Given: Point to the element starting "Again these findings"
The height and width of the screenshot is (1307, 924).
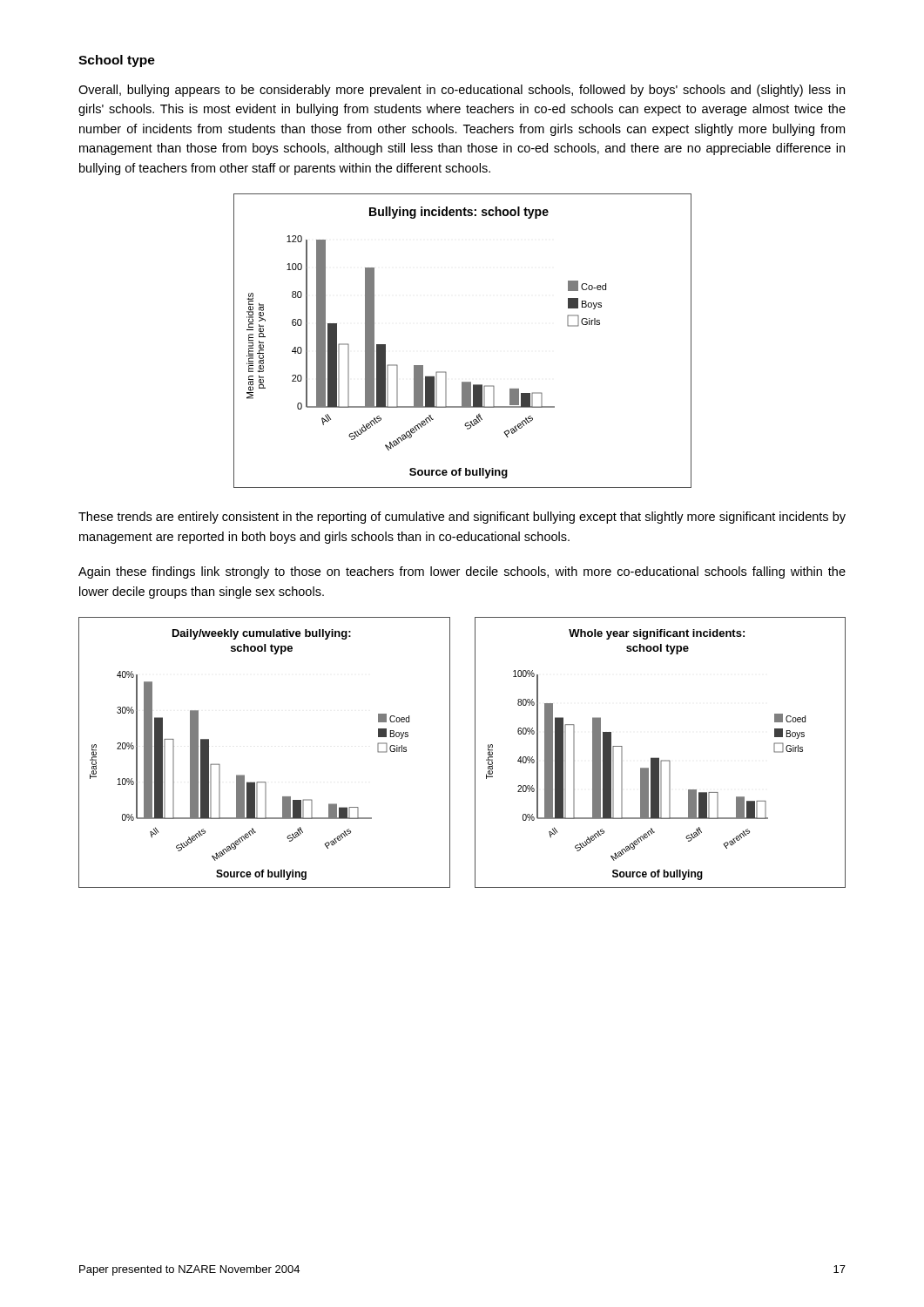Looking at the screenshot, I should (462, 582).
